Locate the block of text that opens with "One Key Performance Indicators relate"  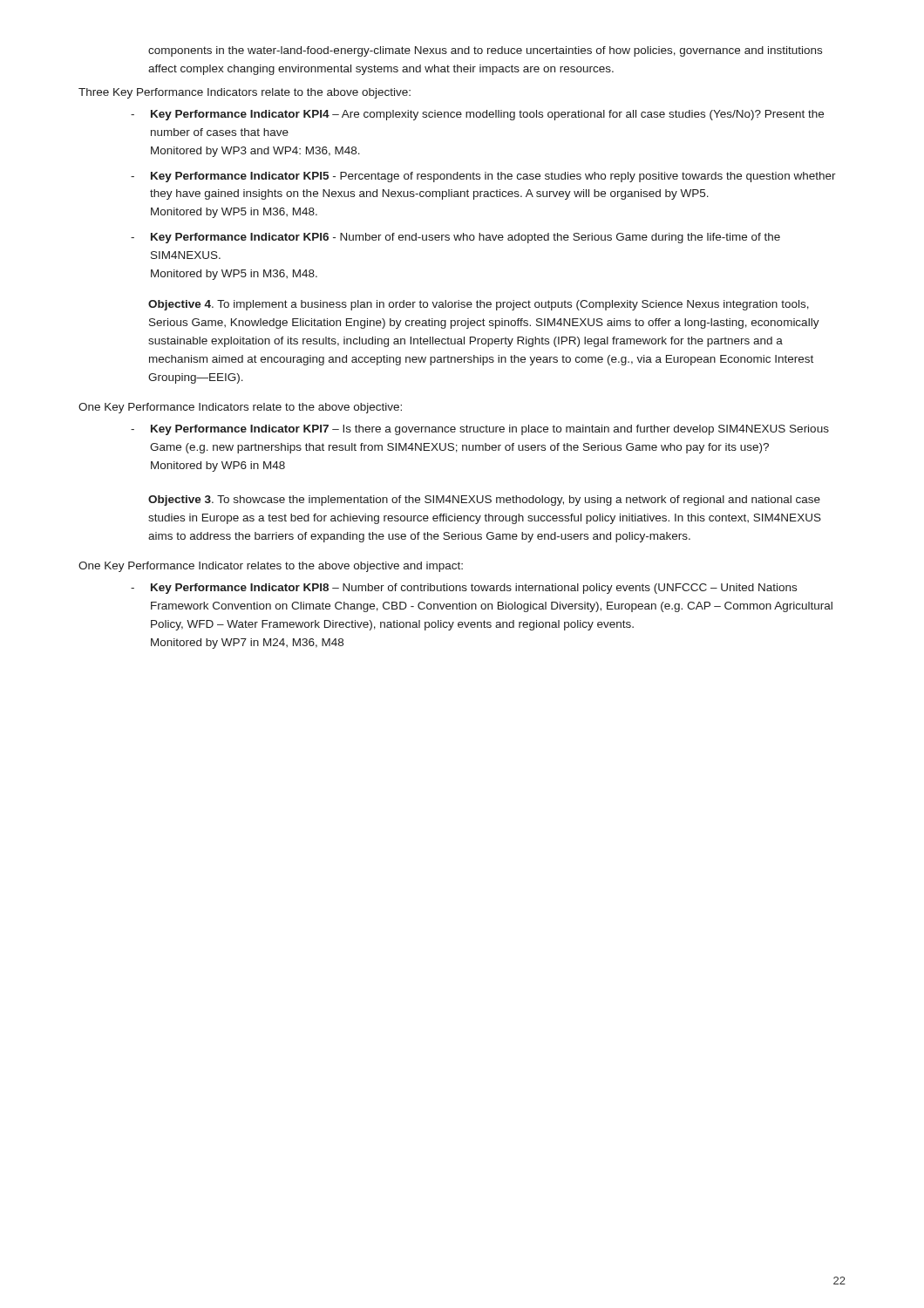240,408
